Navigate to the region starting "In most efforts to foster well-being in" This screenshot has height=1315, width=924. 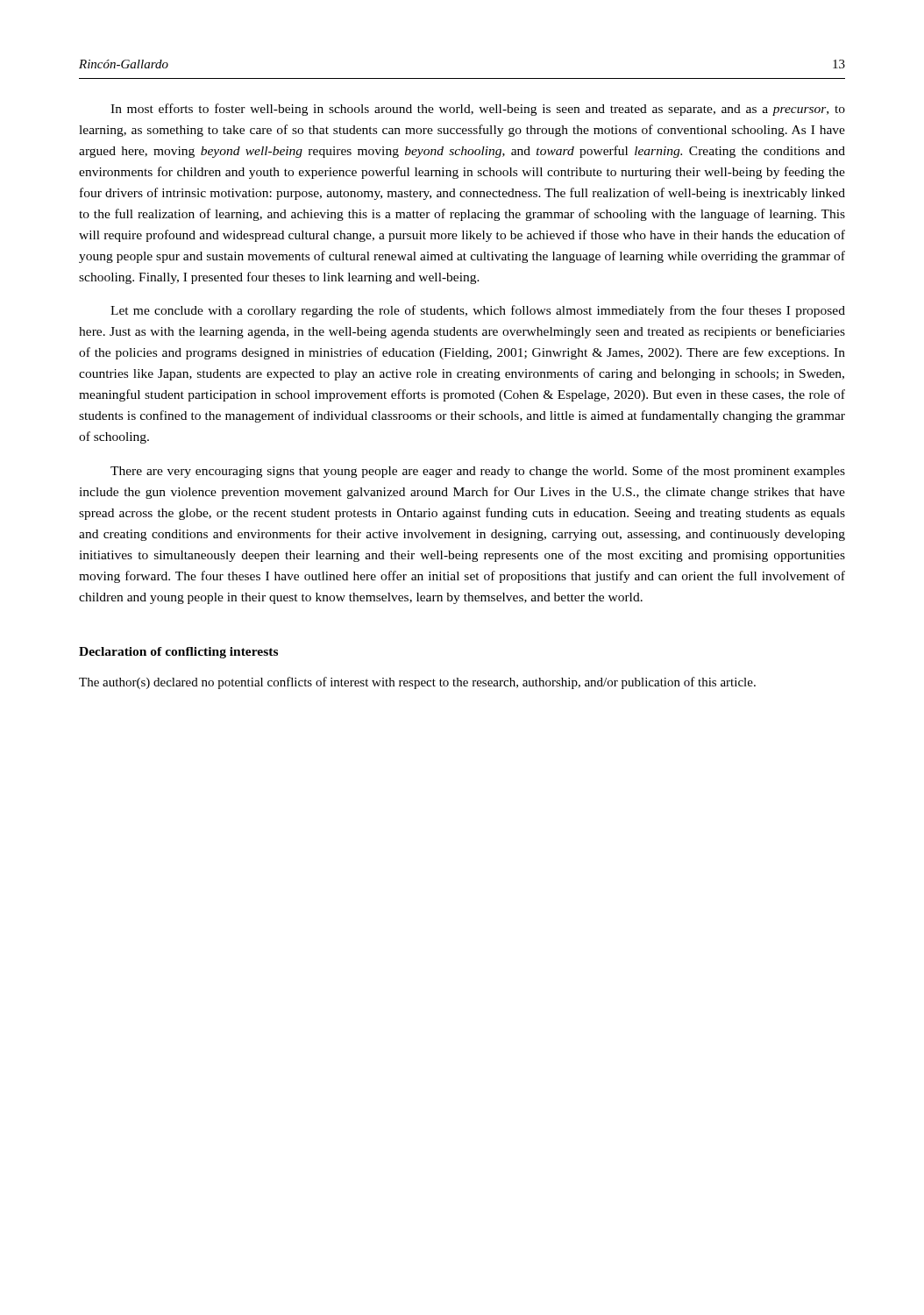(462, 193)
